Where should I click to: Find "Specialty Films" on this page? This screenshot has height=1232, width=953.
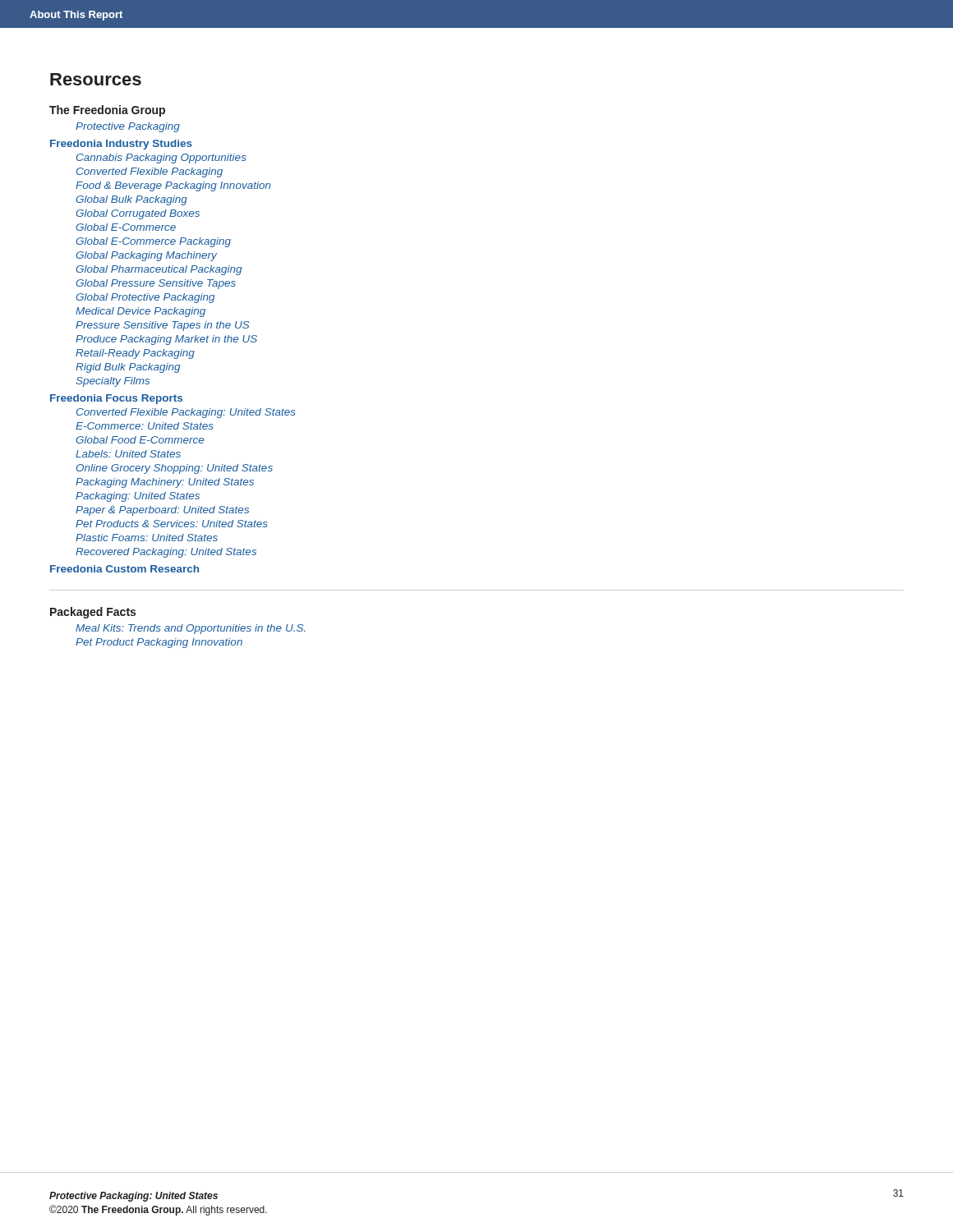click(113, 382)
